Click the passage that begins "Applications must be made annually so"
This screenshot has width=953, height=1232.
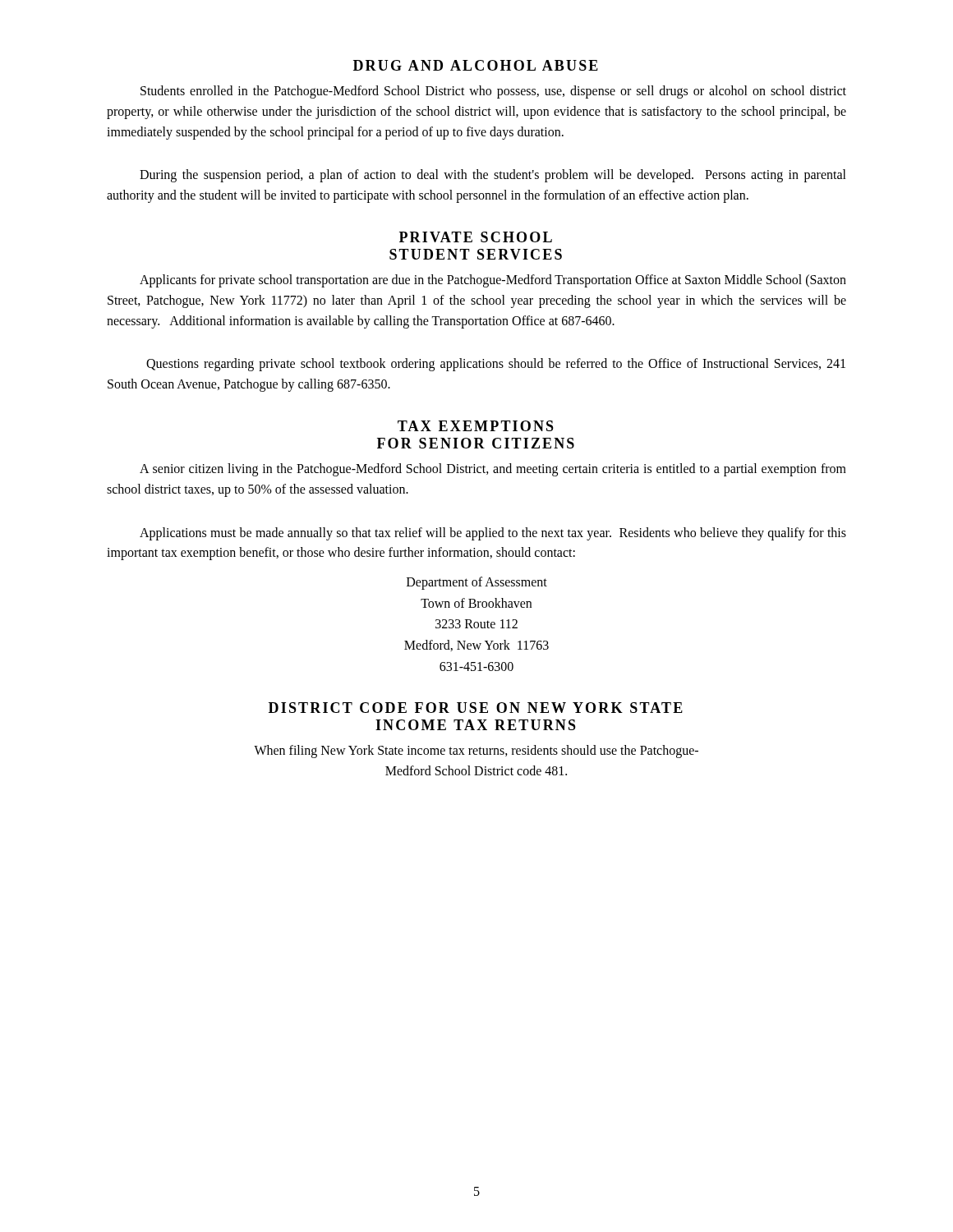(x=476, y=542)
